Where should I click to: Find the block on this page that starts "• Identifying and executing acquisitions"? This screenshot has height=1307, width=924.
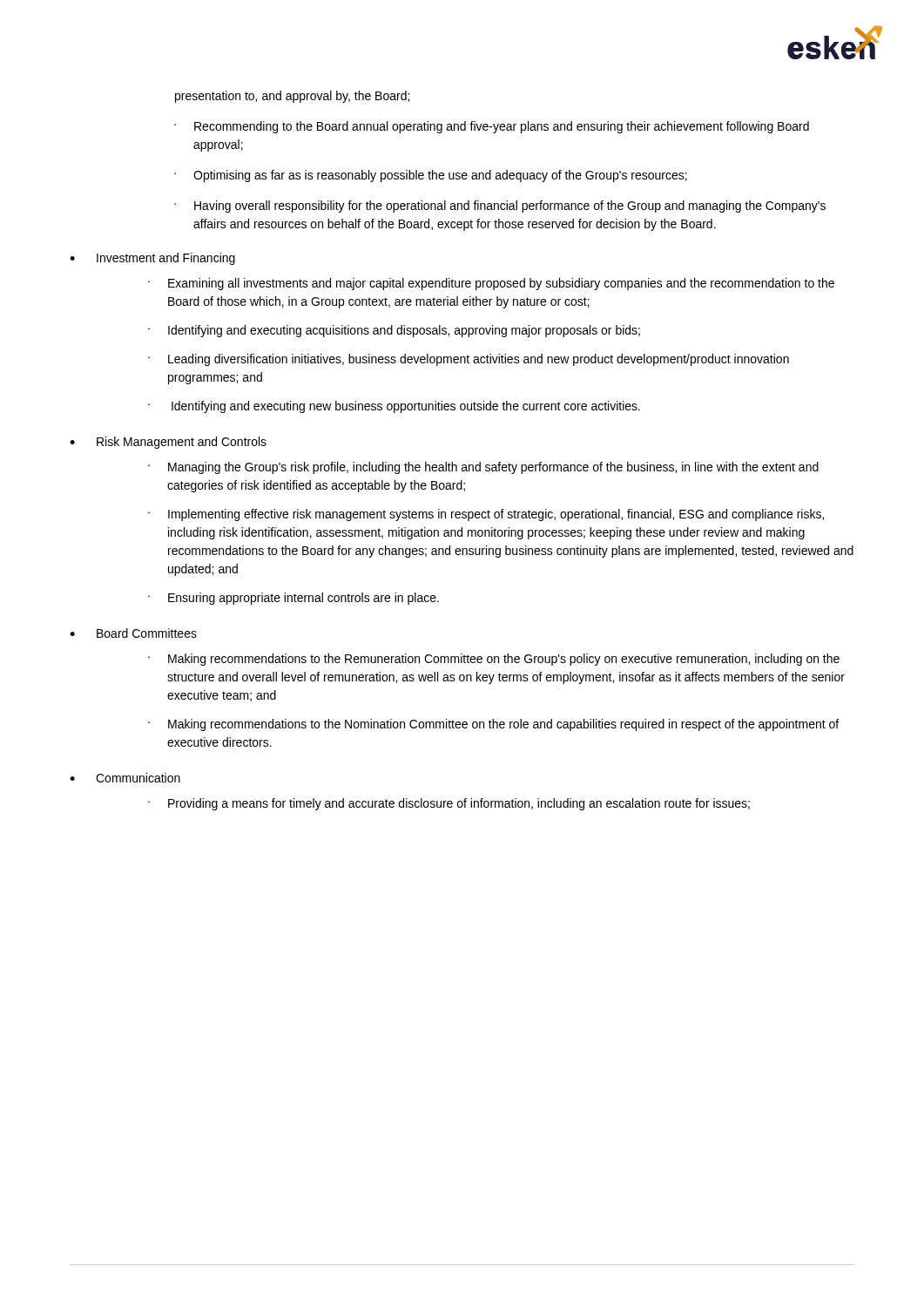395,331
